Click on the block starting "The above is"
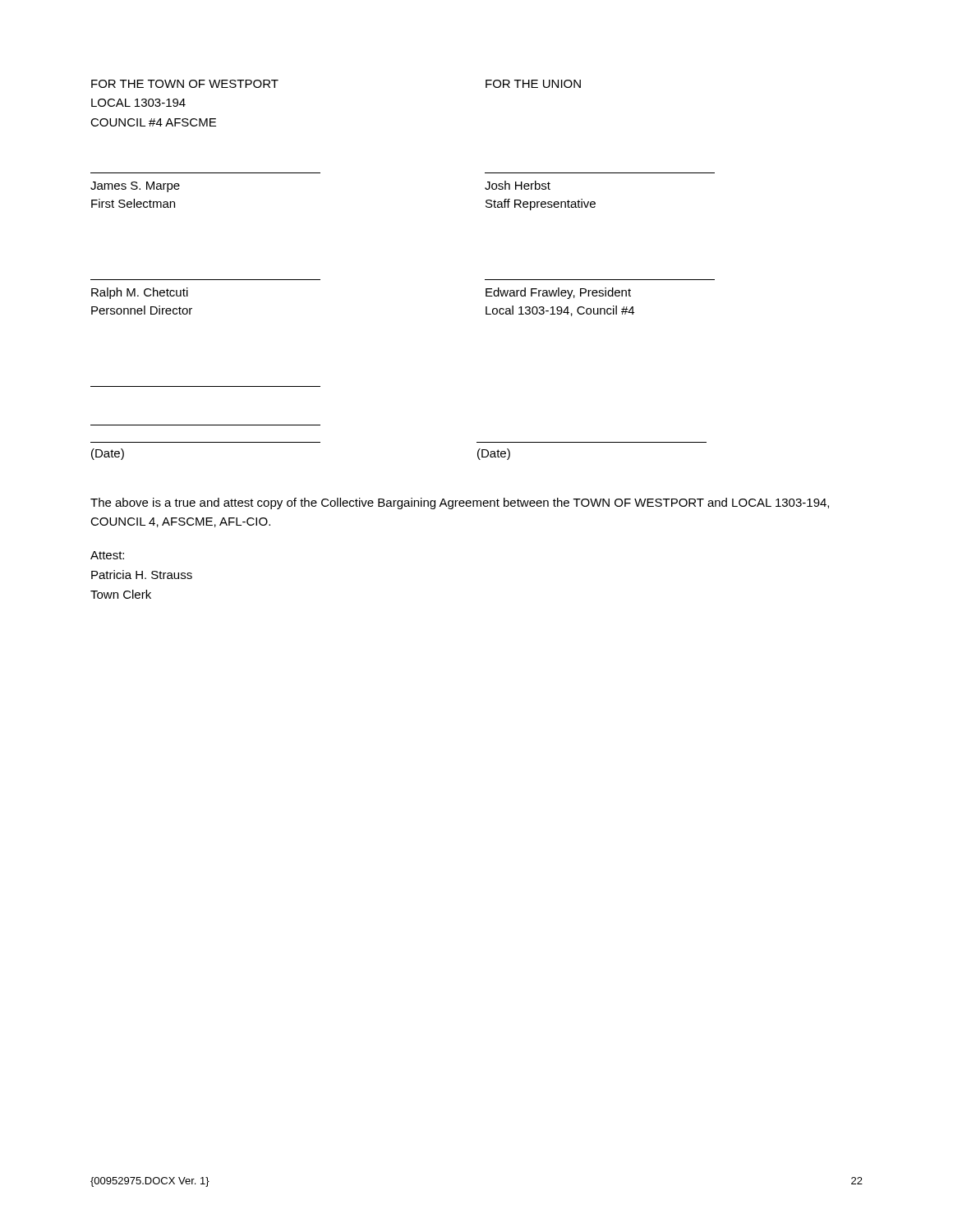 pos(476,512)
